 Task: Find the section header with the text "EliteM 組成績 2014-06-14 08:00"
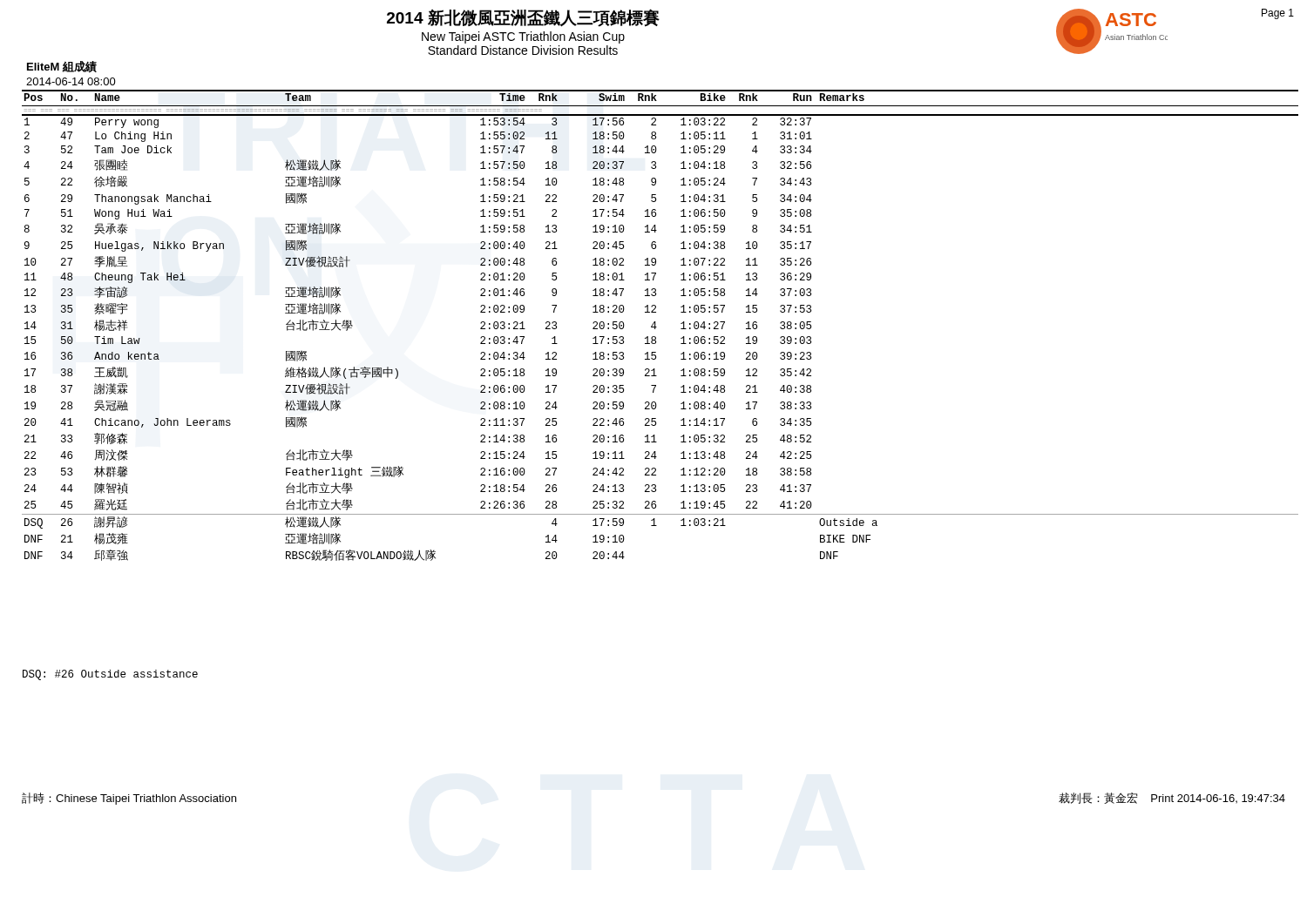click(x=71, y=74)
